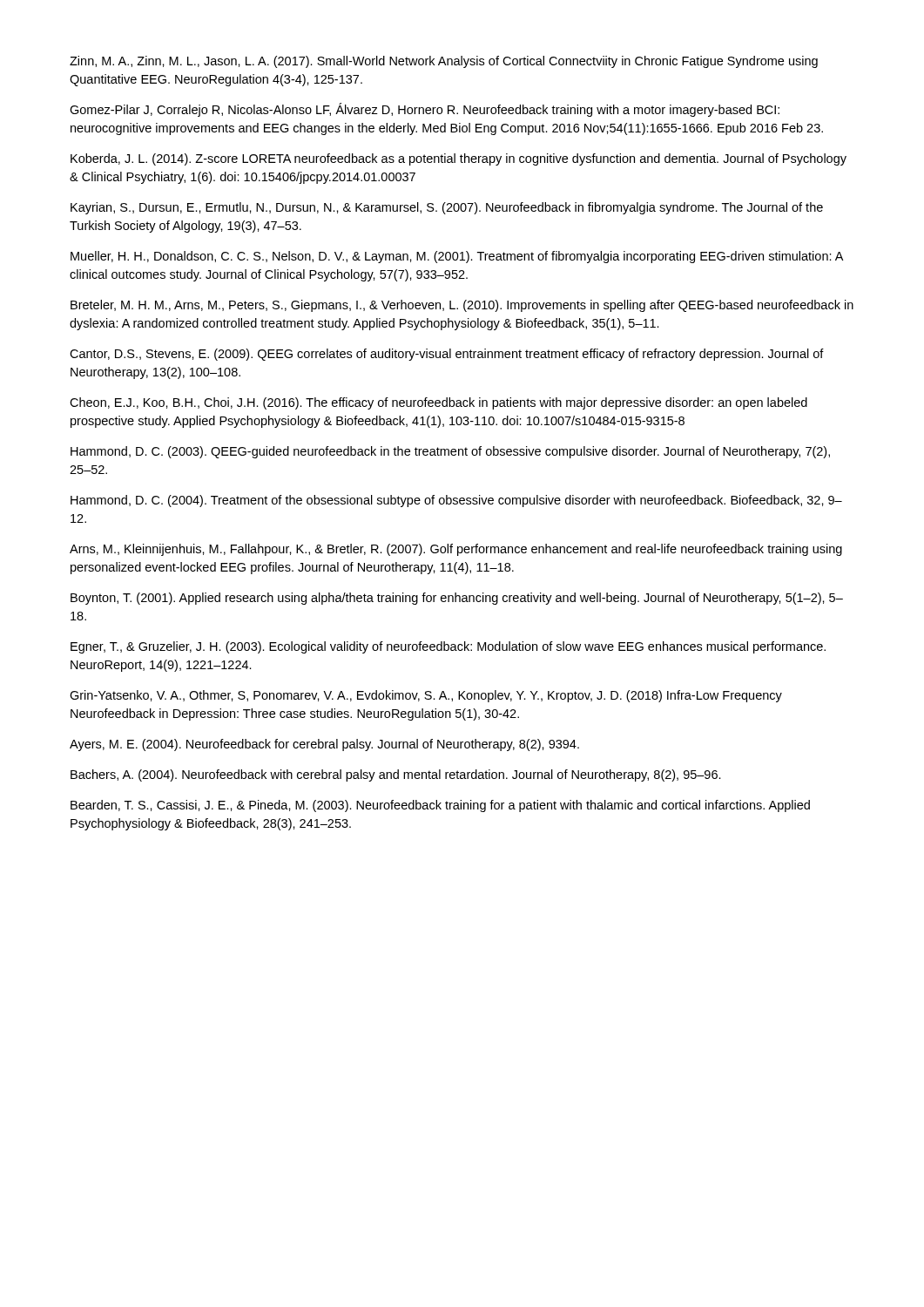
Task: Click on the list item with the text "Cheon, E.J., Koo, B.H.,"
Action: (x=439, y=412)
